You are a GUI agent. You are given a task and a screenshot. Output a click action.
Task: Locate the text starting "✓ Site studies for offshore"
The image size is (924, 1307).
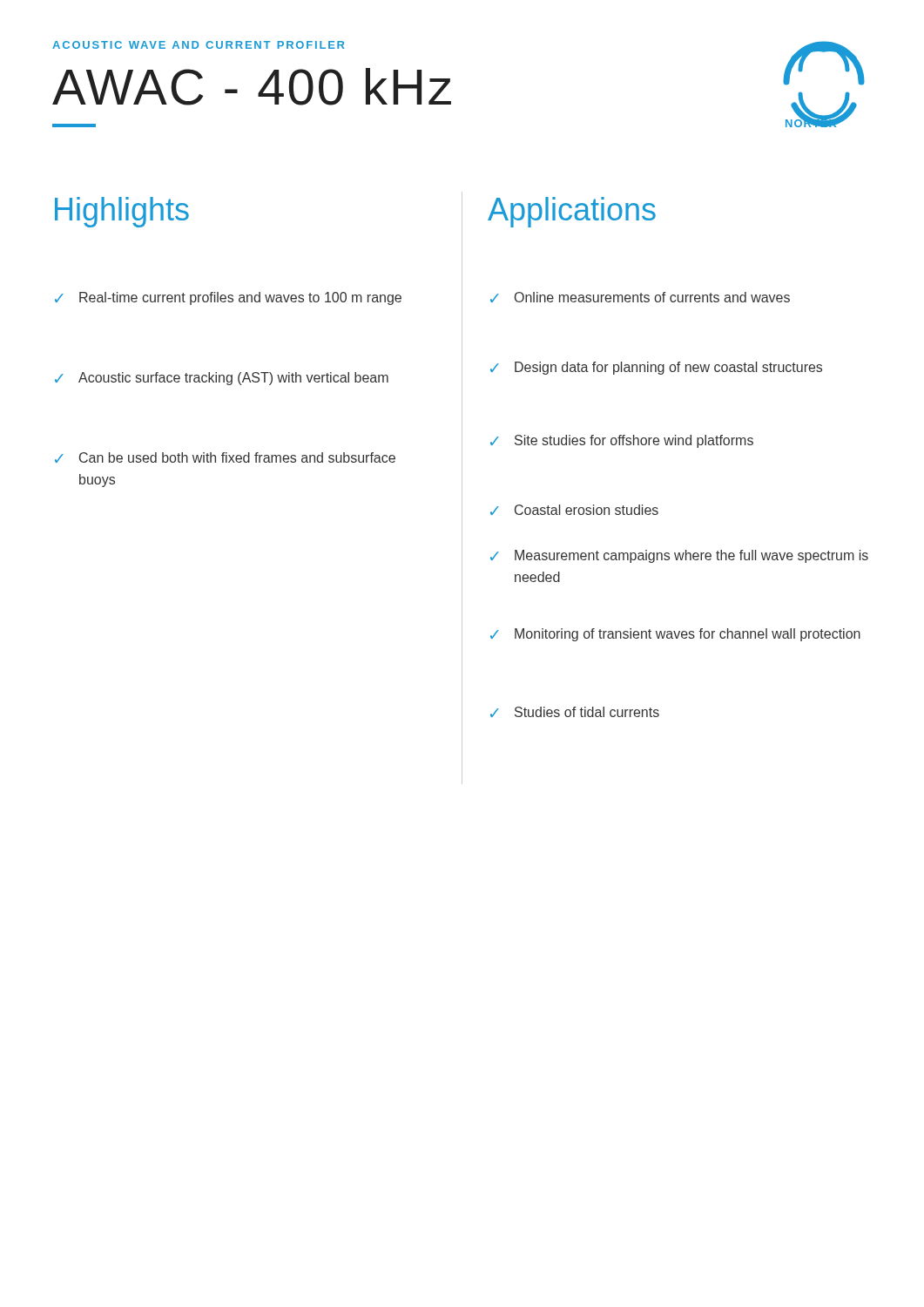tap(621, 441)
